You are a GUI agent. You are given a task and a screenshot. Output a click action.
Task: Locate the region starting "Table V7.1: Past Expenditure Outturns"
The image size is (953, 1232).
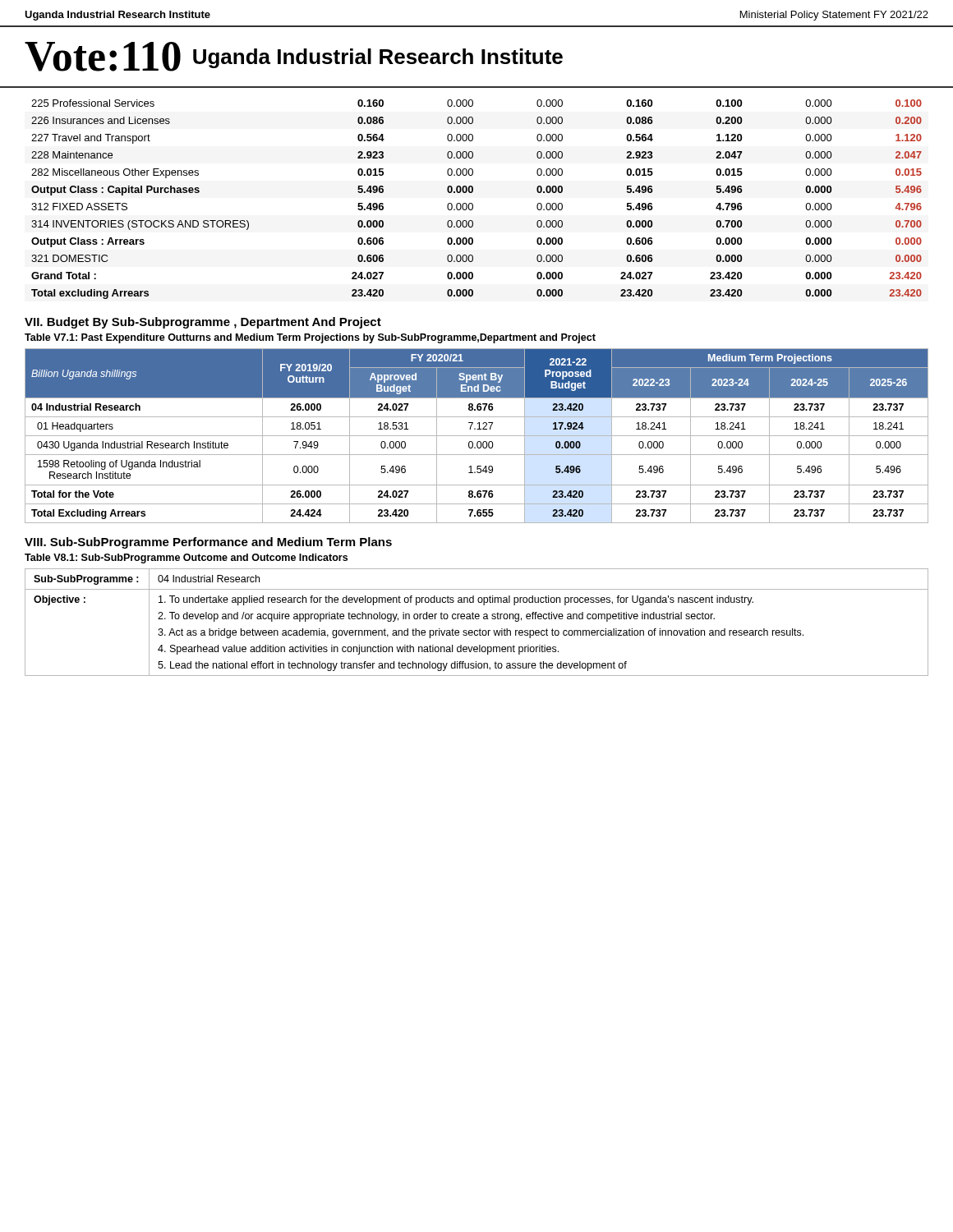(x=310, y=338)
